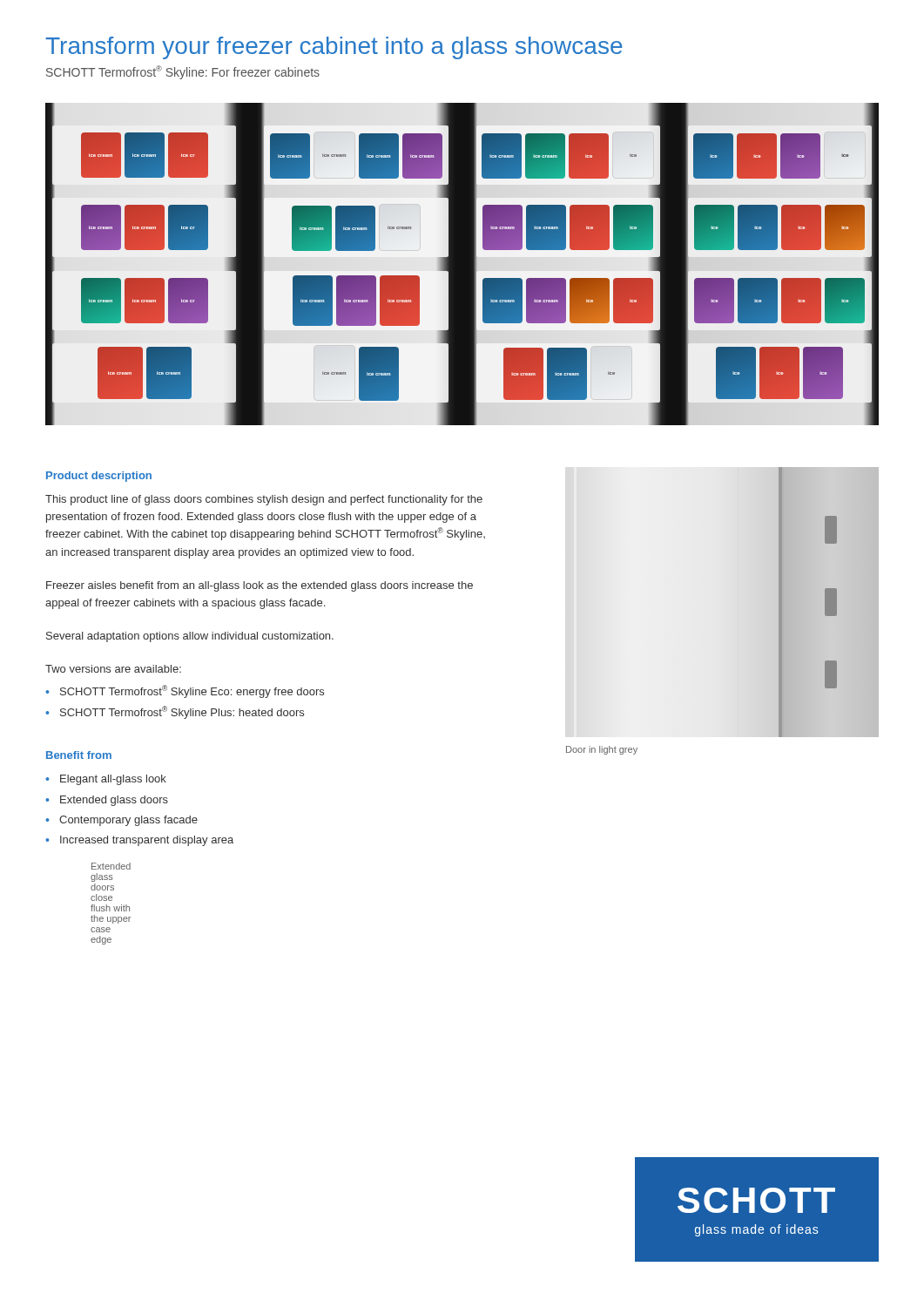Point to the block starting "Elegant all-glass look"
Viewport: 924px width, 1307px height.
106,780
